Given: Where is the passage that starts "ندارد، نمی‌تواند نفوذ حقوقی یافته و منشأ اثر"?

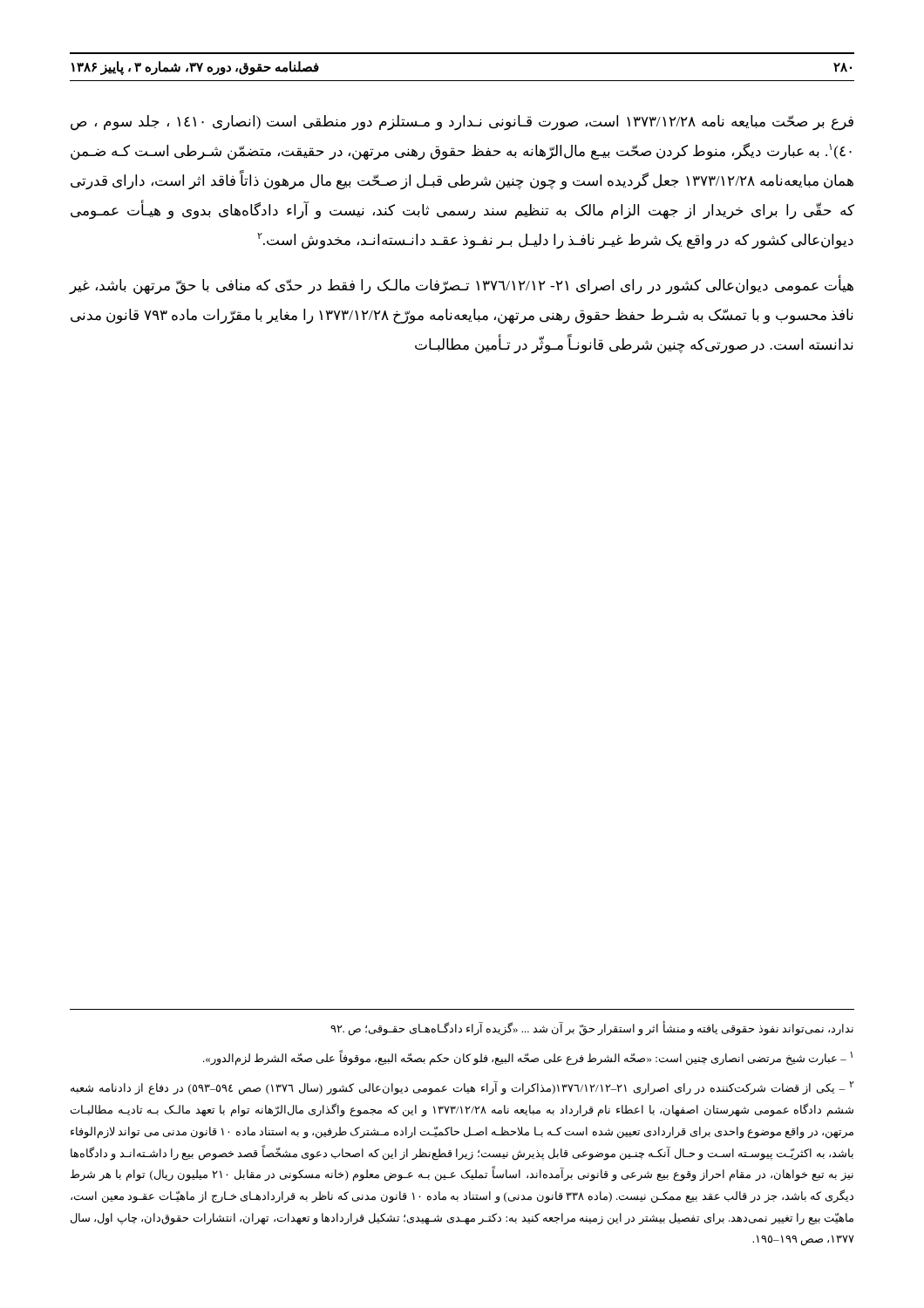Looking at the screenshot, I should point(592,1029).
